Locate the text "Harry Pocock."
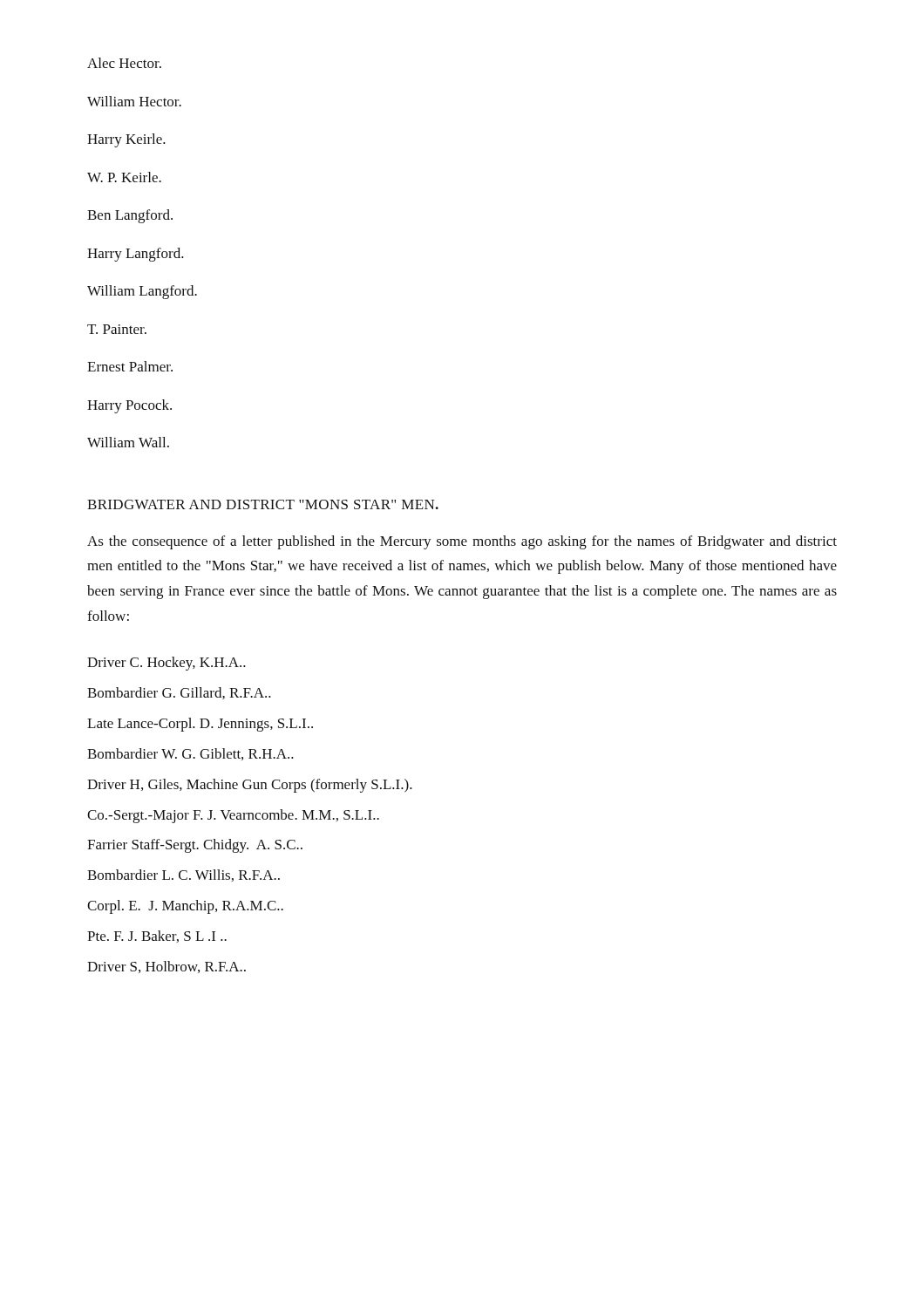 (130, 405)
